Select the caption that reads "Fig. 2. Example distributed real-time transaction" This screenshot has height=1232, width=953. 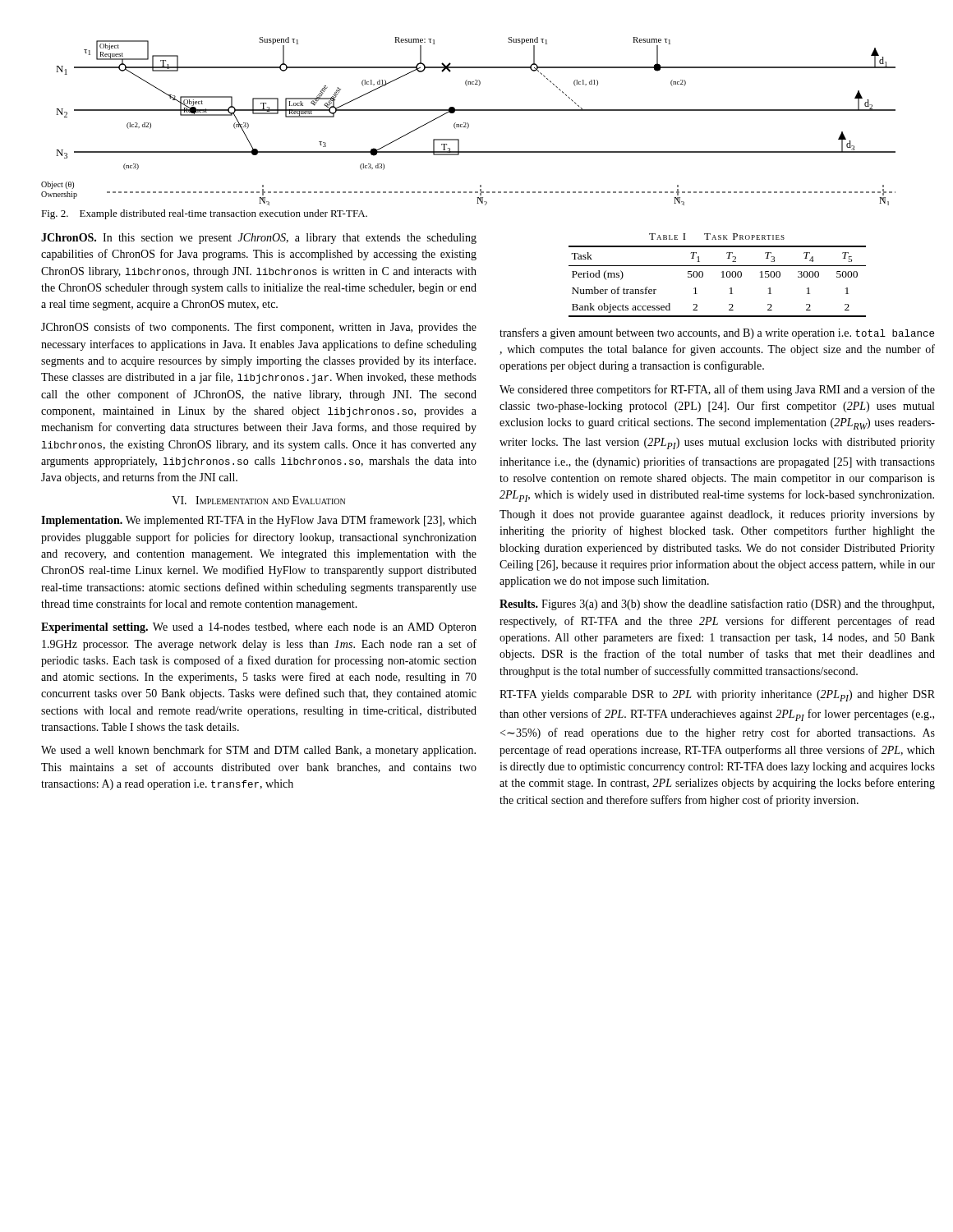204,213
